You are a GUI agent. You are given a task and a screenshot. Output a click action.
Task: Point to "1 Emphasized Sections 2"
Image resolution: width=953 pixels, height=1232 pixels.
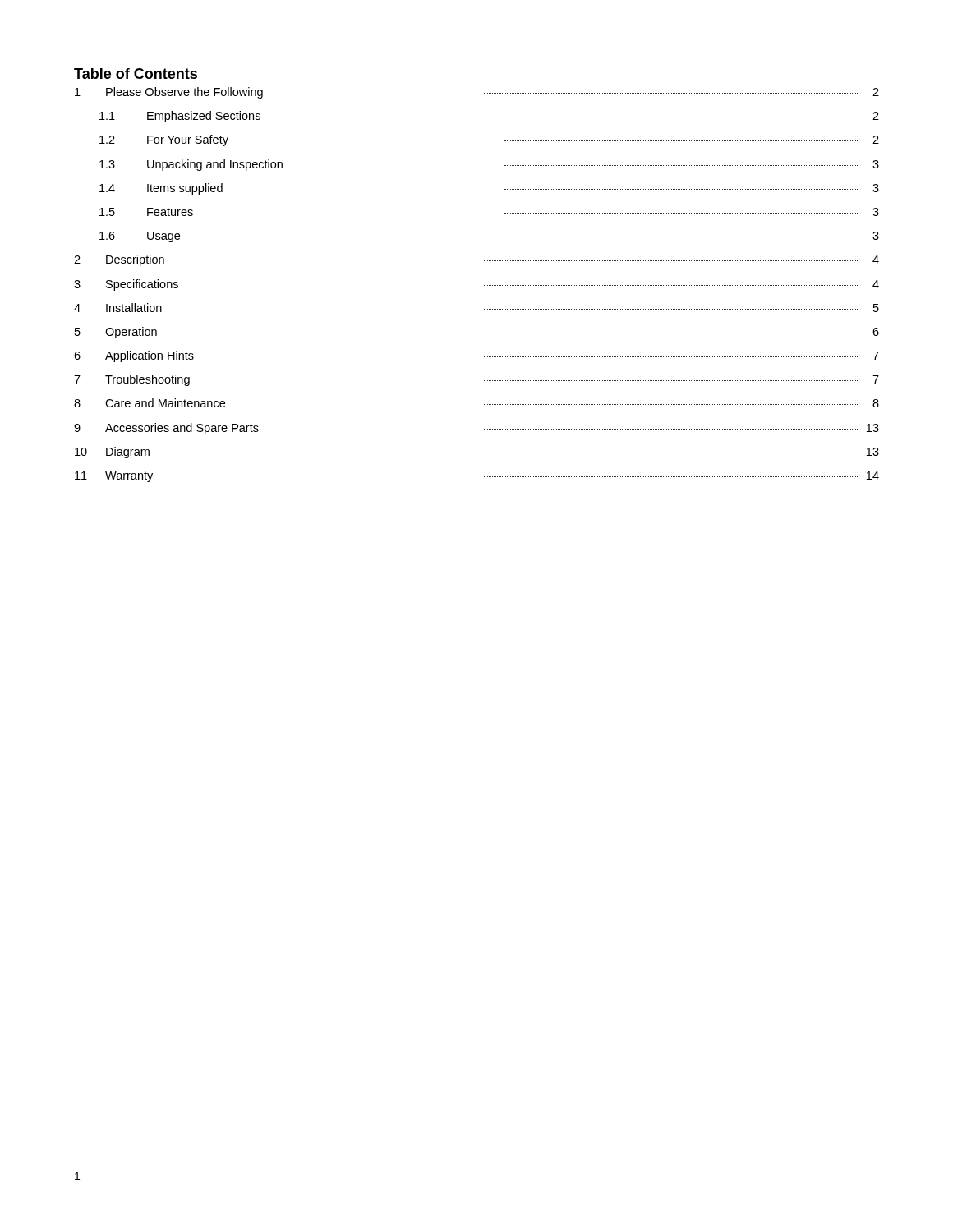coord(207,116)
